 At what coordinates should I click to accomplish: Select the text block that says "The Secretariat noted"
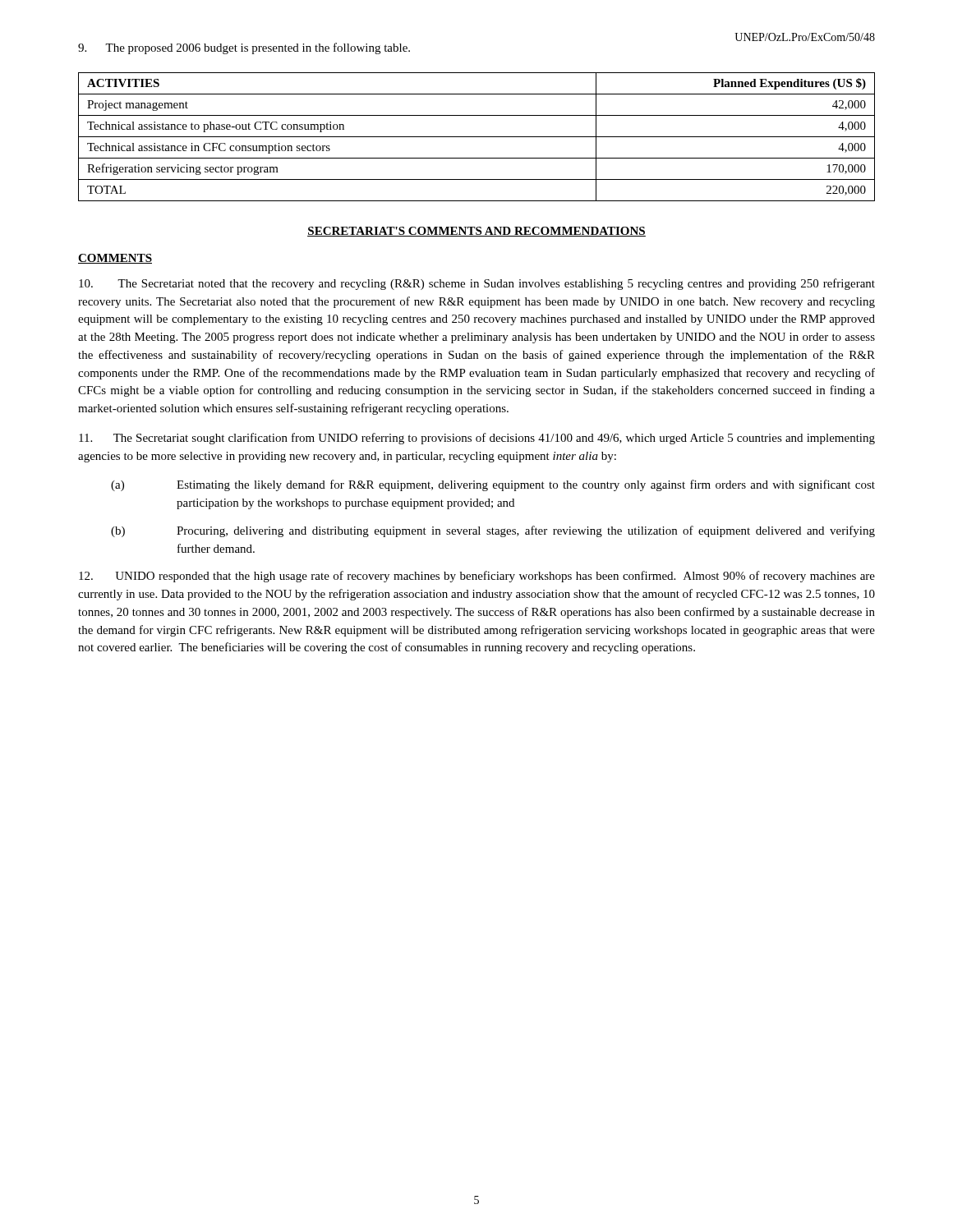[476, 346]
